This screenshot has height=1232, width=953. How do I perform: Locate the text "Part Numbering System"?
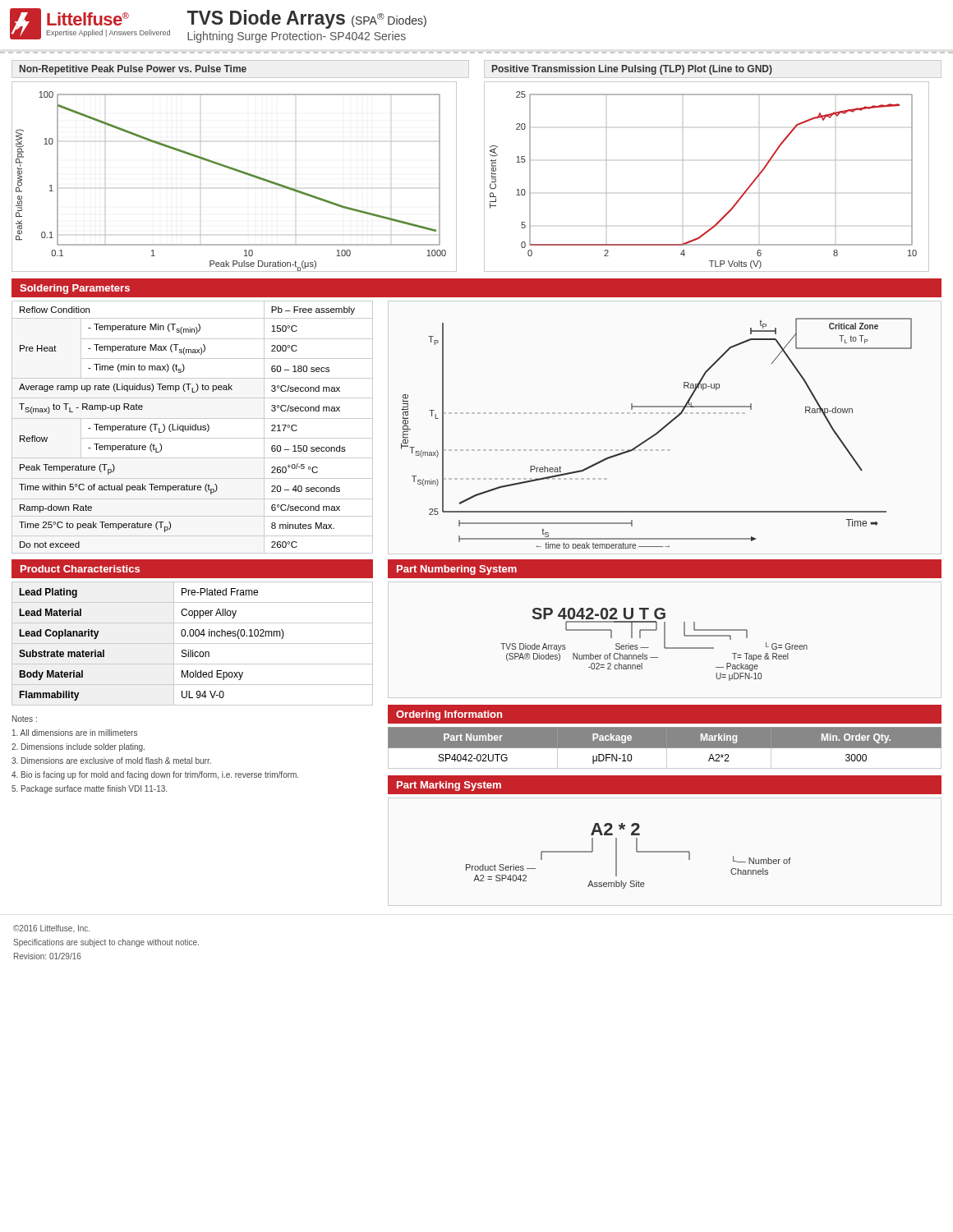pyautogui.click(x=457, y=569)
